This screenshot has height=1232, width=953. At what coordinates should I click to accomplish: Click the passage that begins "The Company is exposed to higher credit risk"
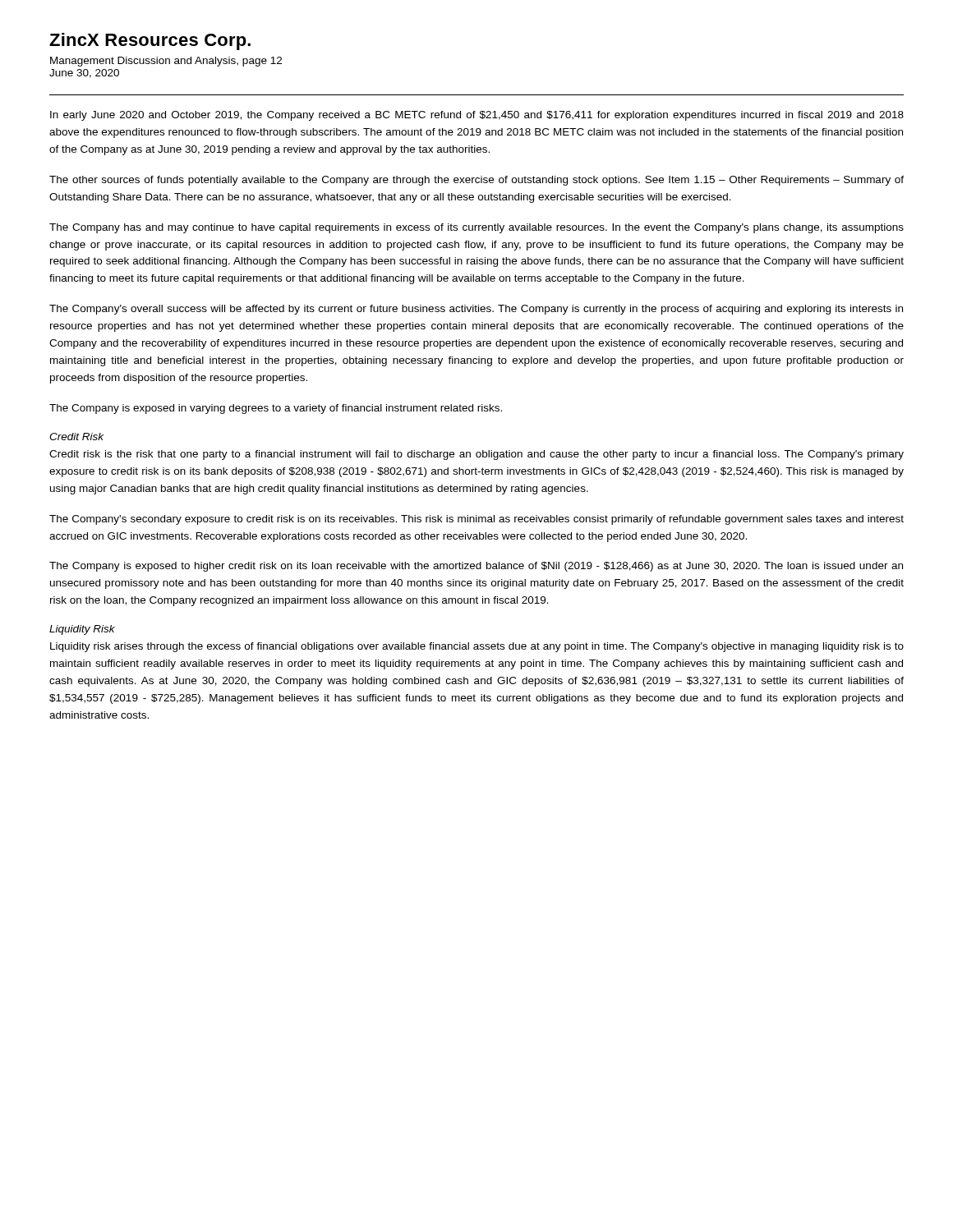tap(476, 584)
